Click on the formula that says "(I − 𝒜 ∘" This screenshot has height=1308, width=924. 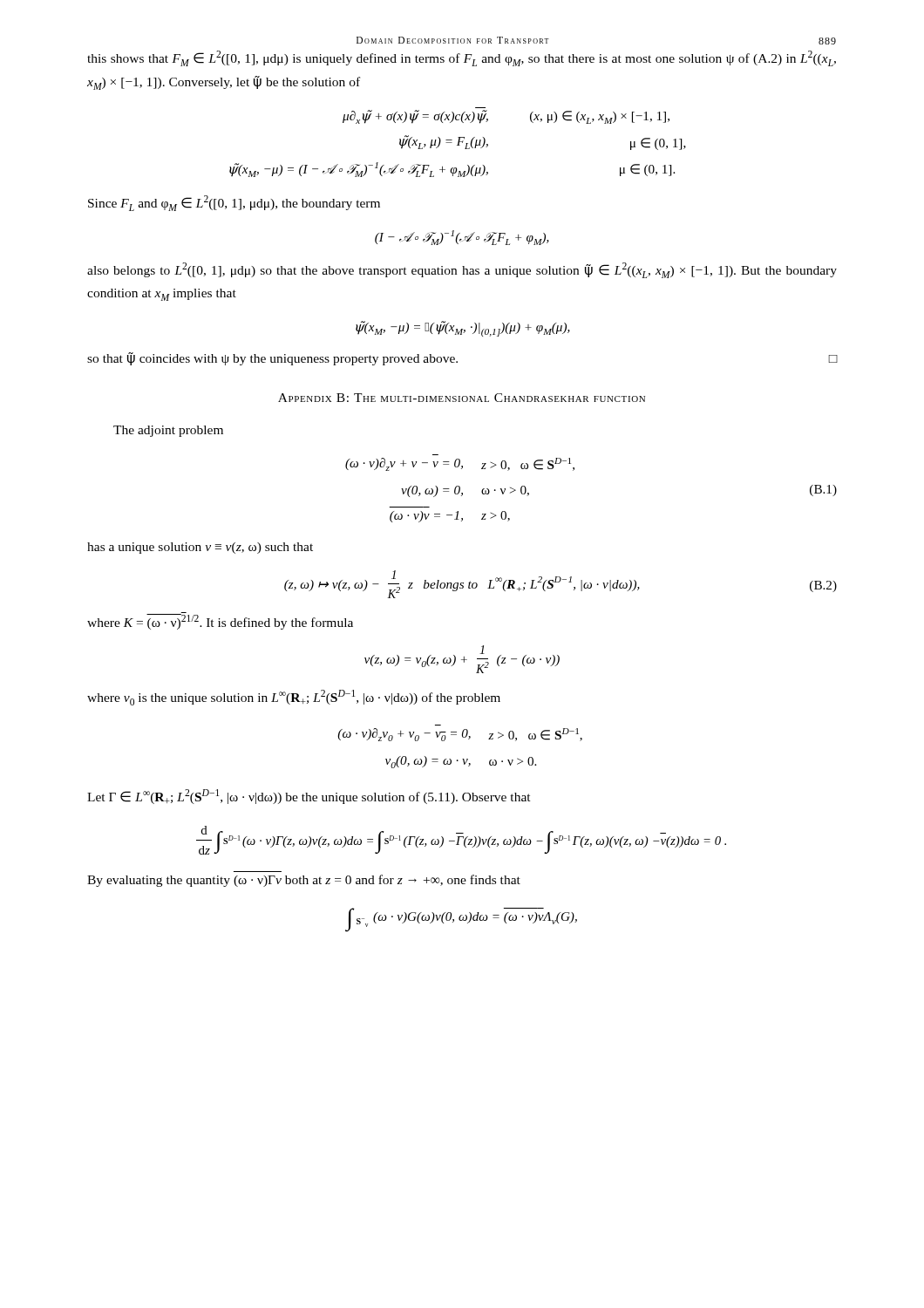pos(462,238)
